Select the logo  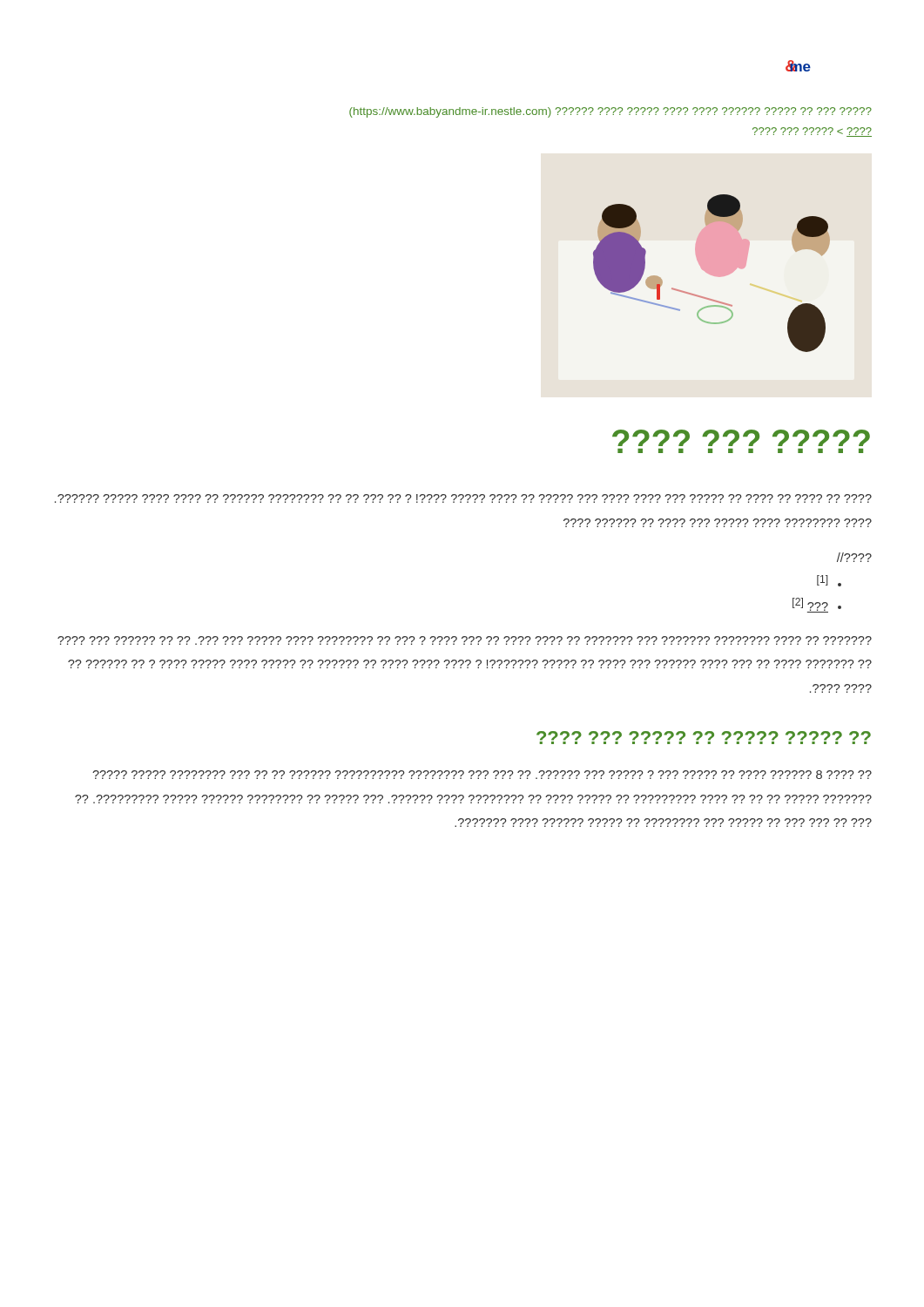(x=462, y=65)
